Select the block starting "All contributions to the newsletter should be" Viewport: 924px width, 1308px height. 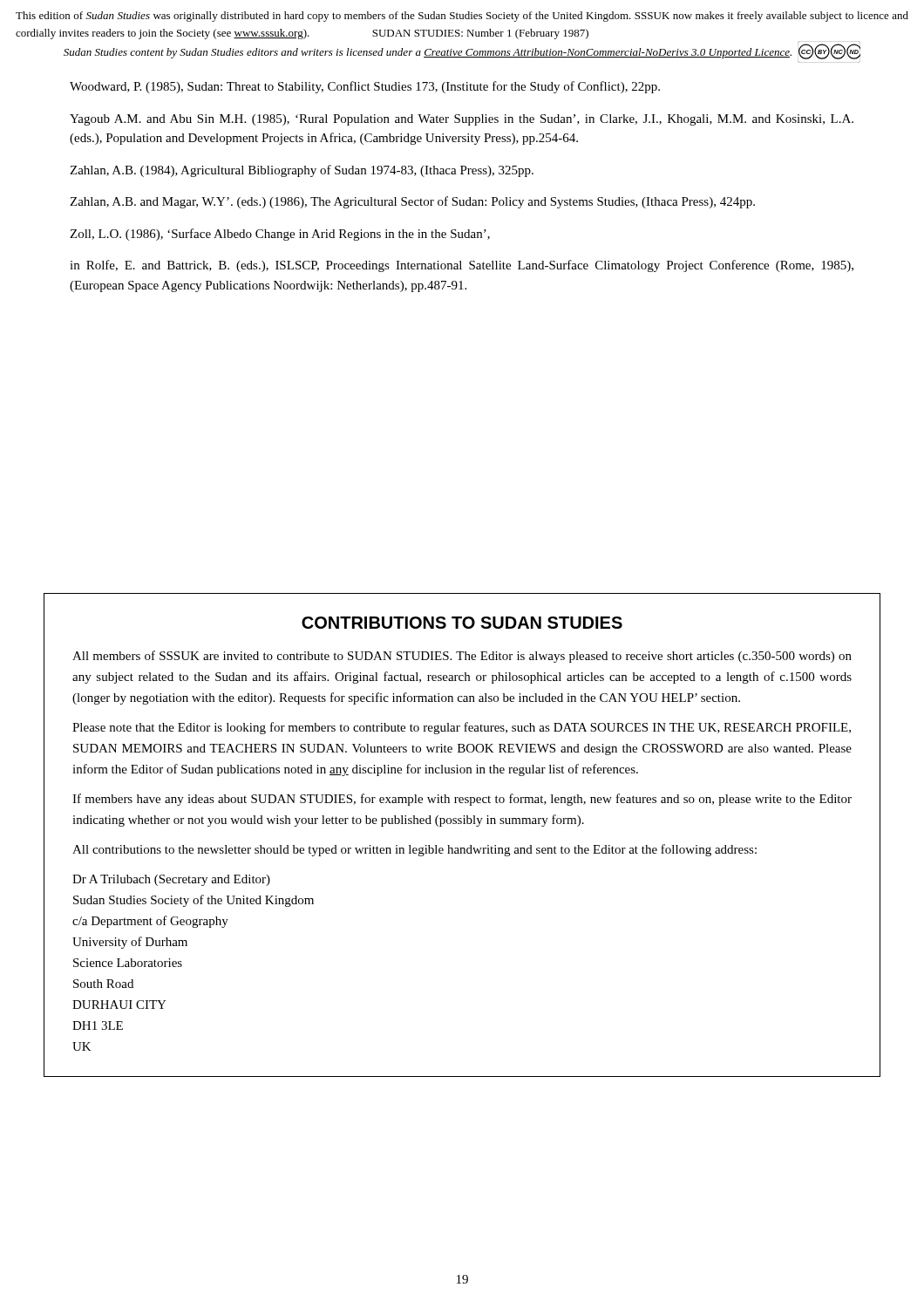tap(415, 849)
